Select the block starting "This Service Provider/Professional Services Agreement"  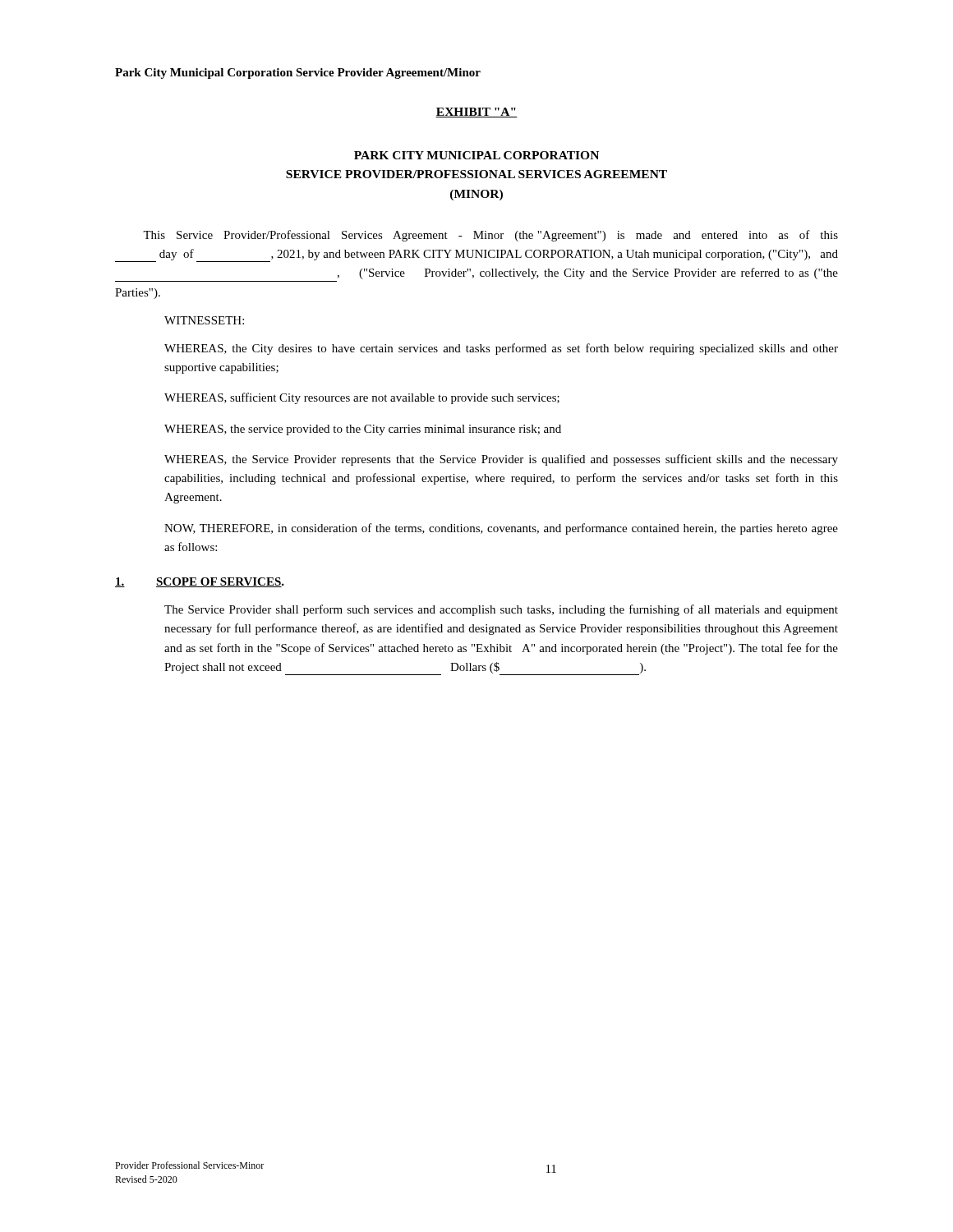pos(476,263)
